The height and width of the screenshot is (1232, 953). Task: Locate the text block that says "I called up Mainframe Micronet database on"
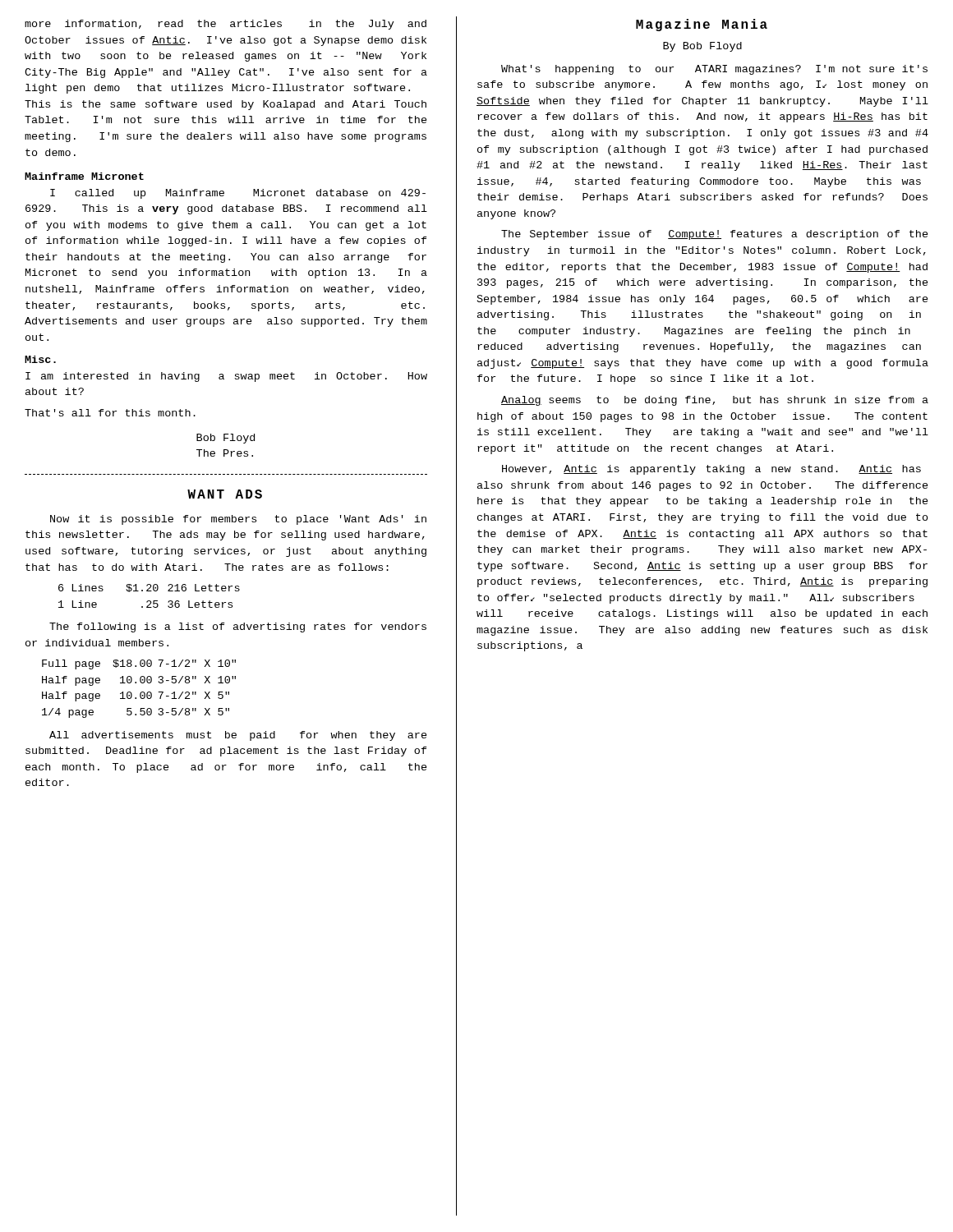tap(226, 266)
